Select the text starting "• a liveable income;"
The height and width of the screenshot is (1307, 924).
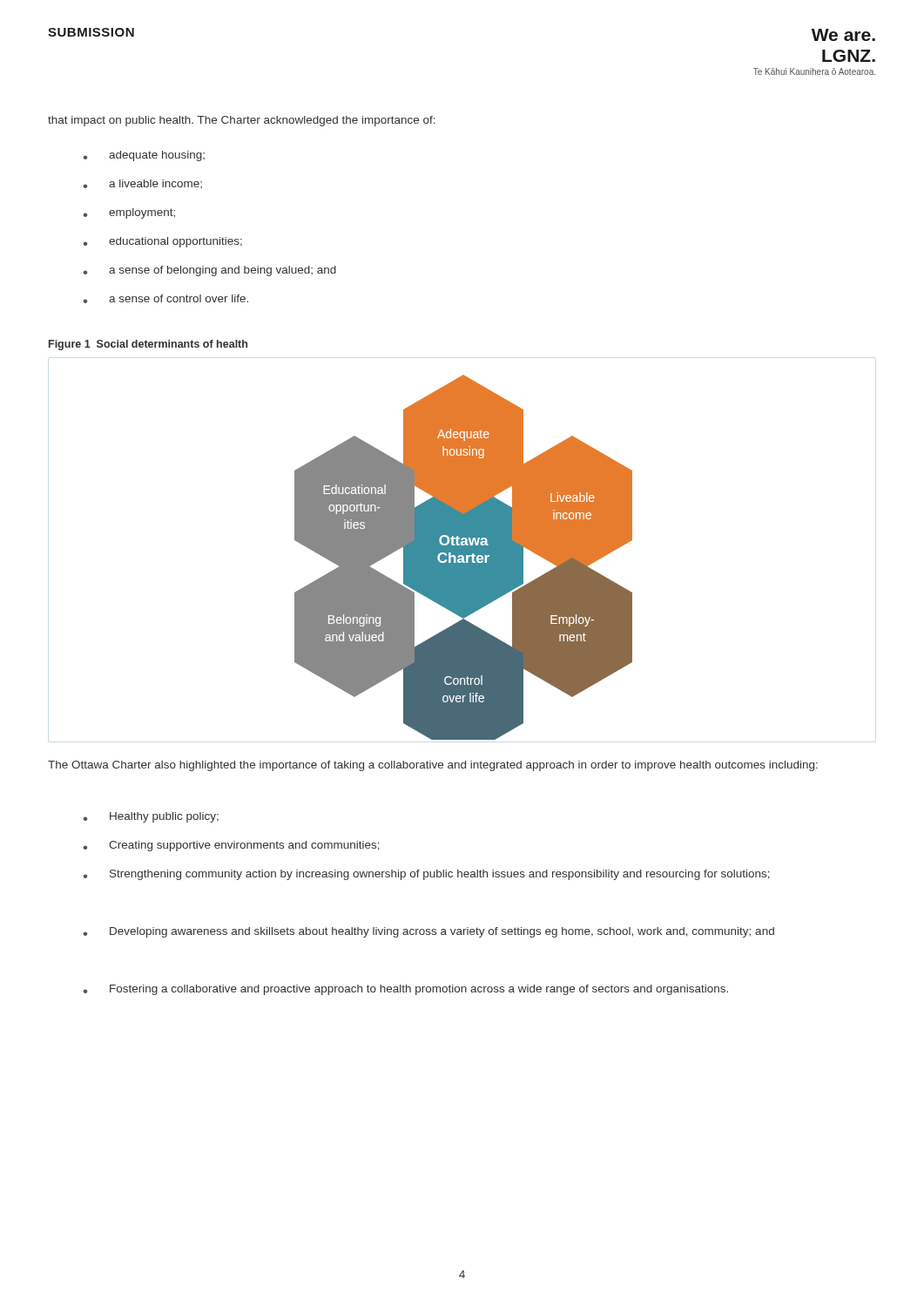[143, 187]
